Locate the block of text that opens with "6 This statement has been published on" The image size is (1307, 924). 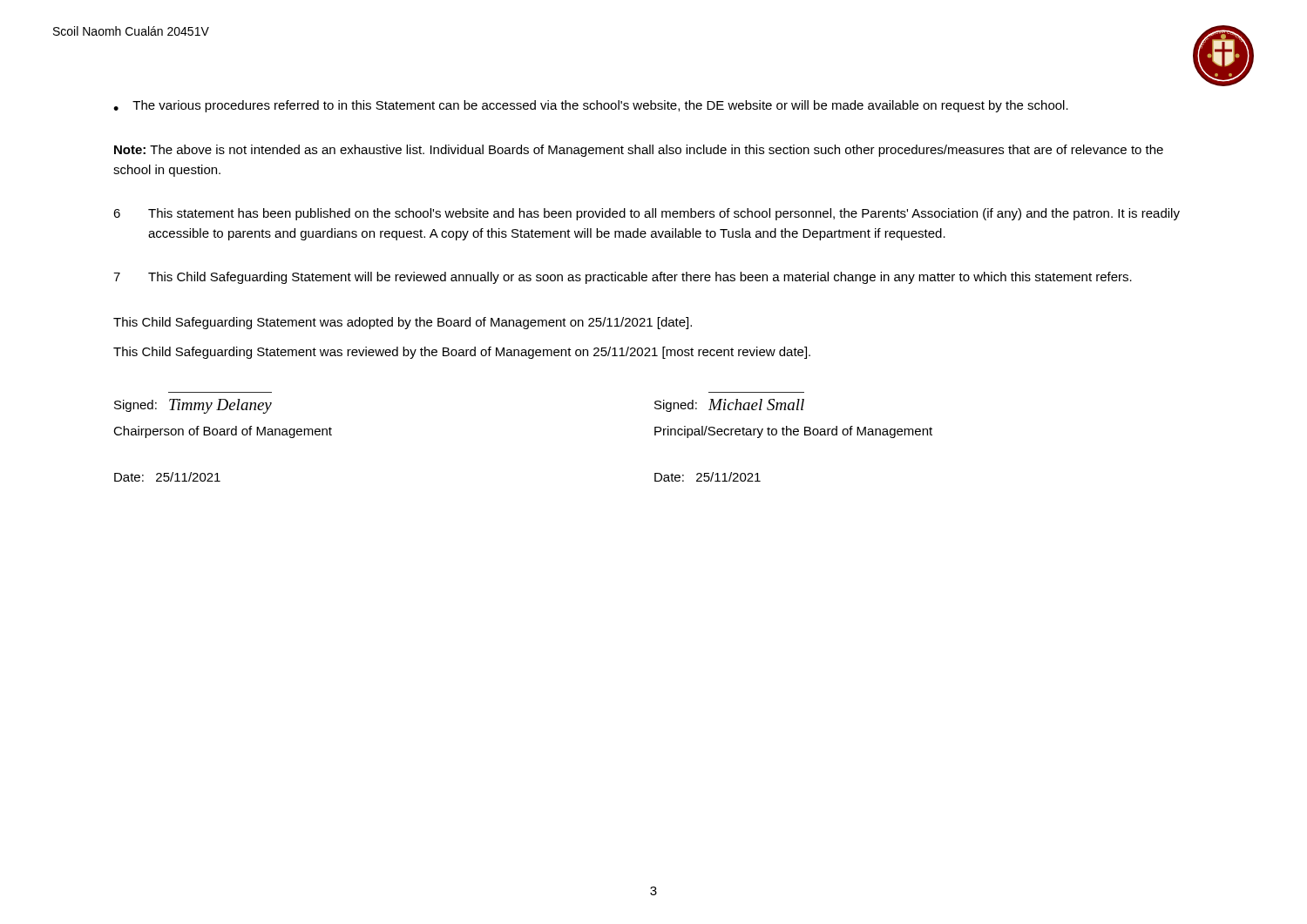(654, 223)
